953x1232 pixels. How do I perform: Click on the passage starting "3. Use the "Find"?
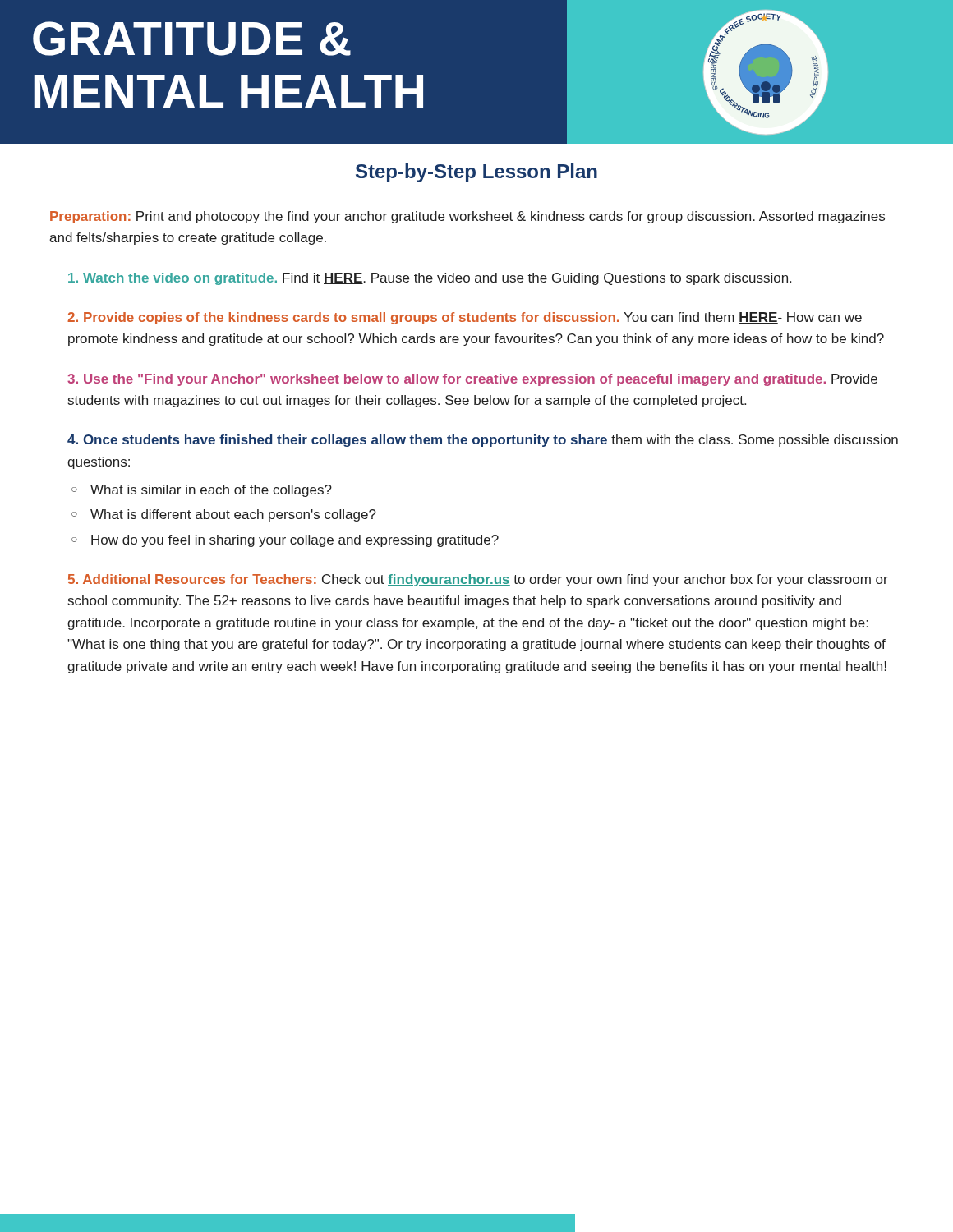(x=473, y=390)
